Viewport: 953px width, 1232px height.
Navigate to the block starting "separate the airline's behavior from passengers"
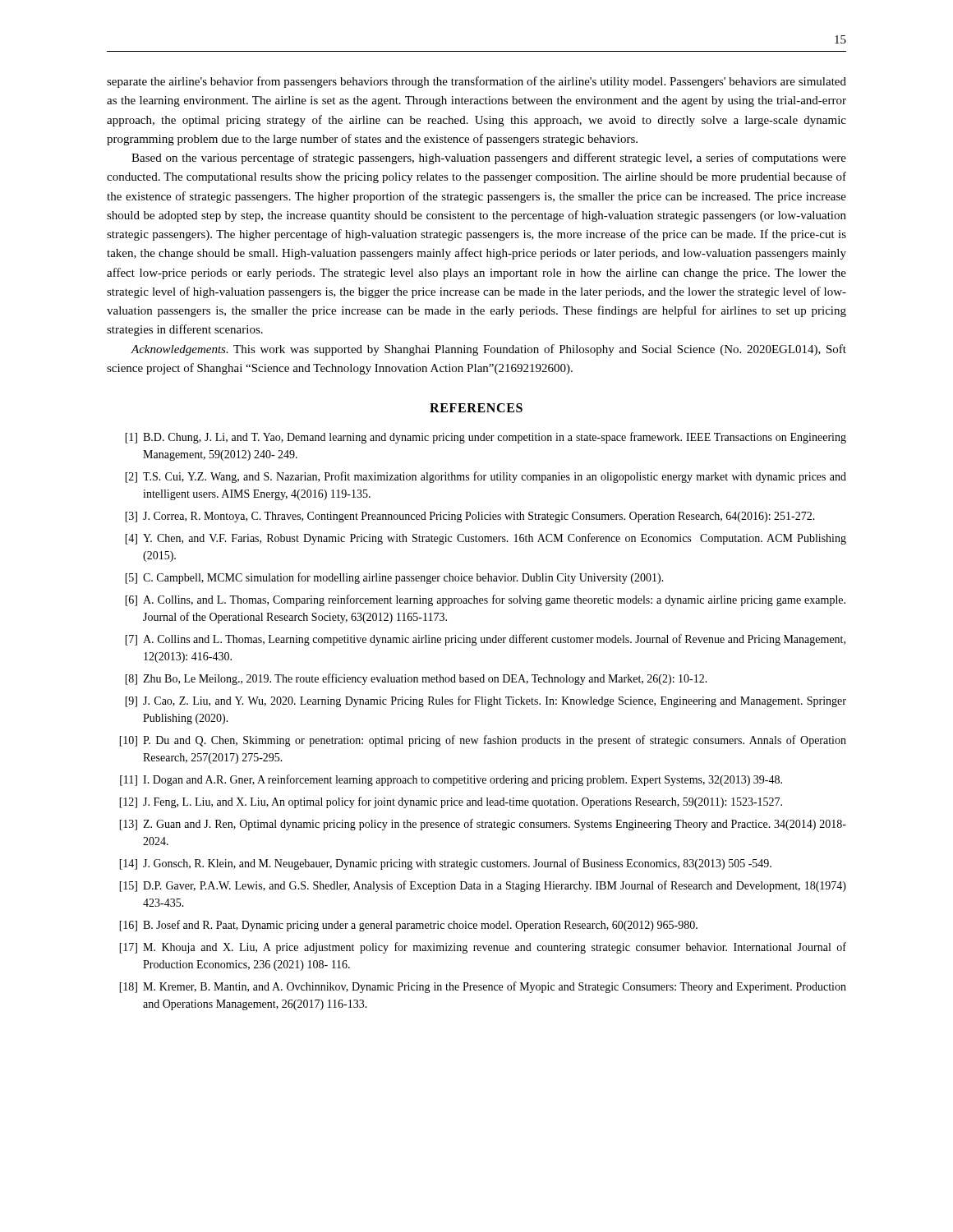(x=476, y=111)
